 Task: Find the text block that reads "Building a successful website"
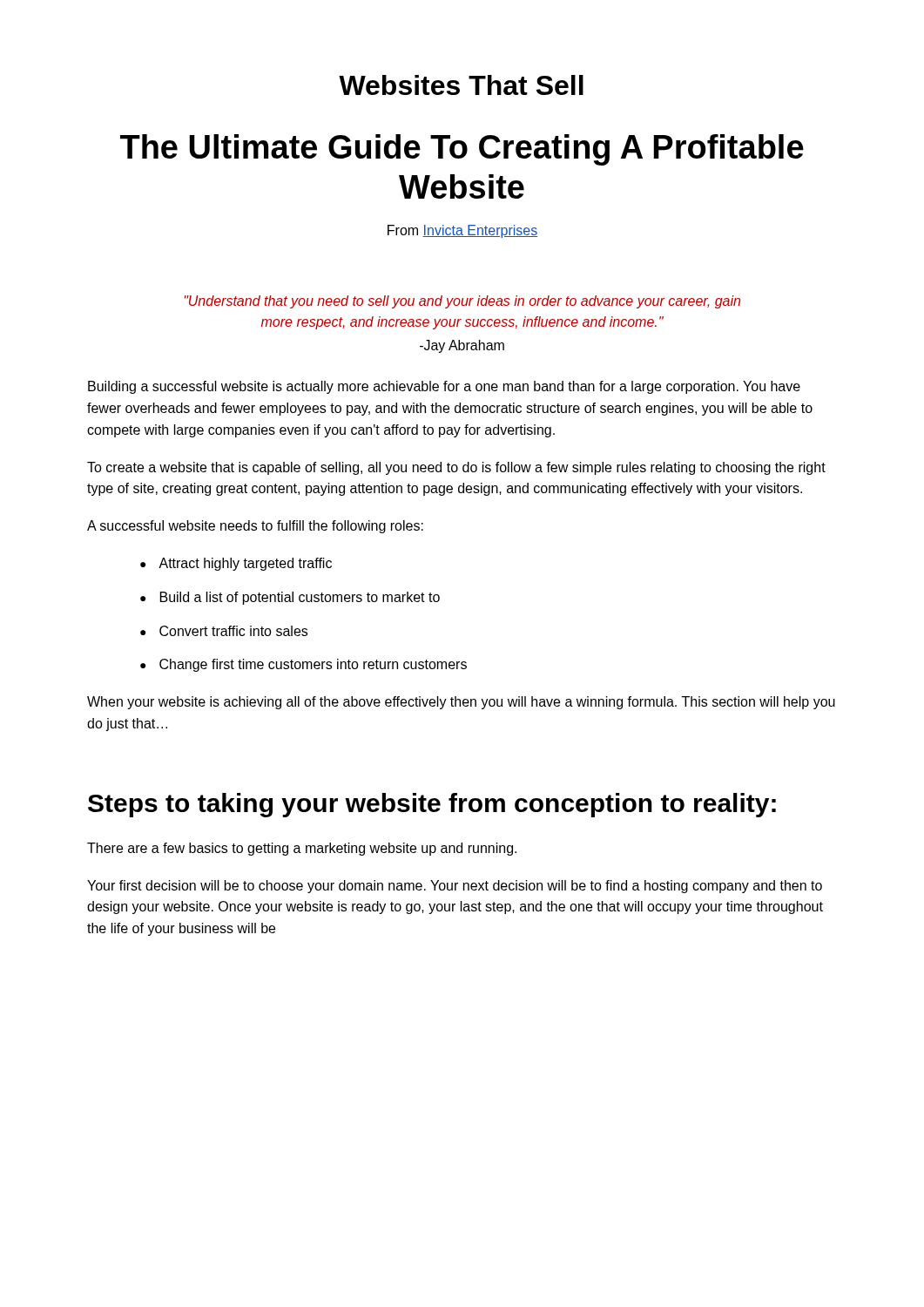coord(450,408)
